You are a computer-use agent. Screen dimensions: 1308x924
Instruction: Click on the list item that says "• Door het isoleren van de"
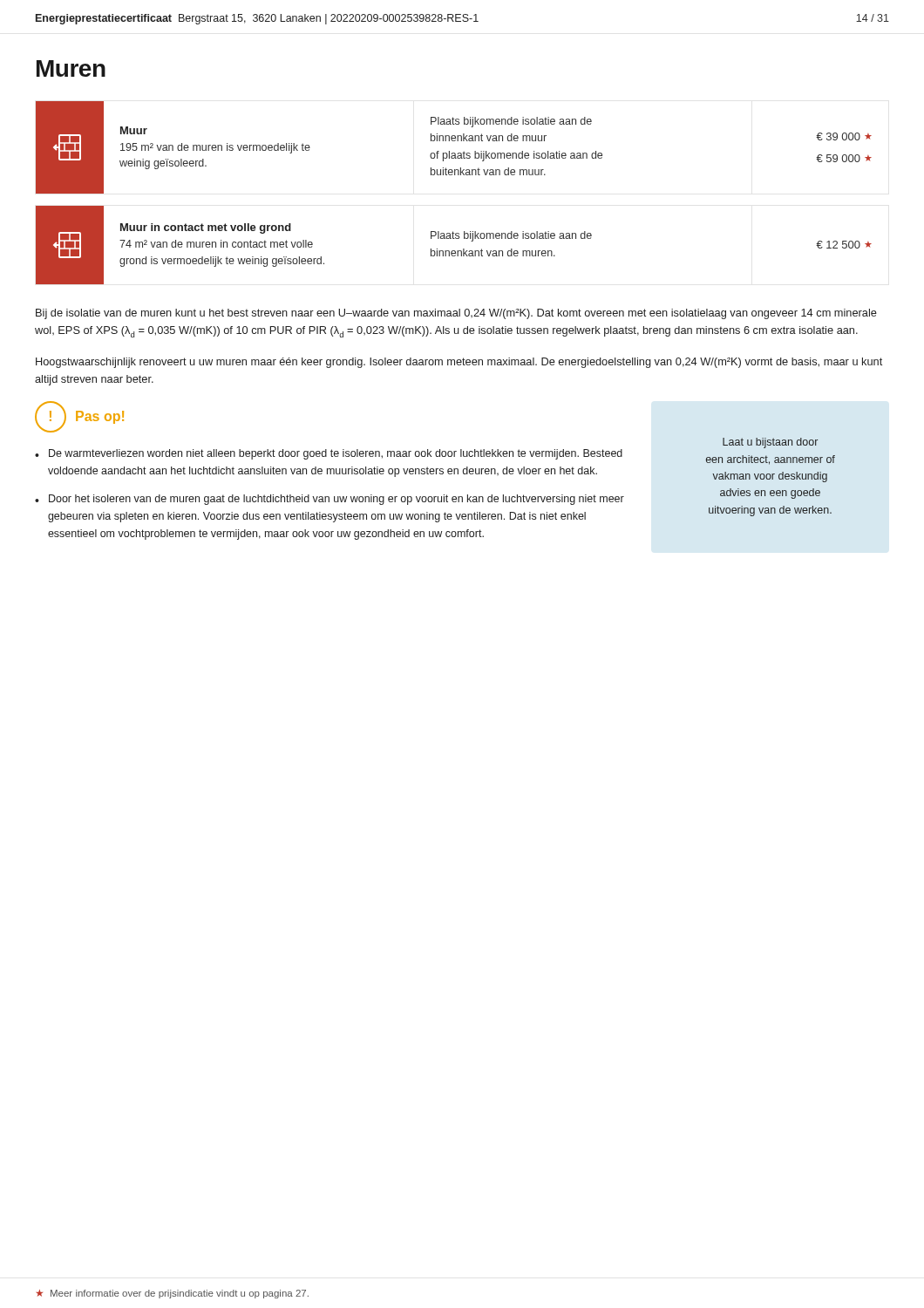point(334,516)
